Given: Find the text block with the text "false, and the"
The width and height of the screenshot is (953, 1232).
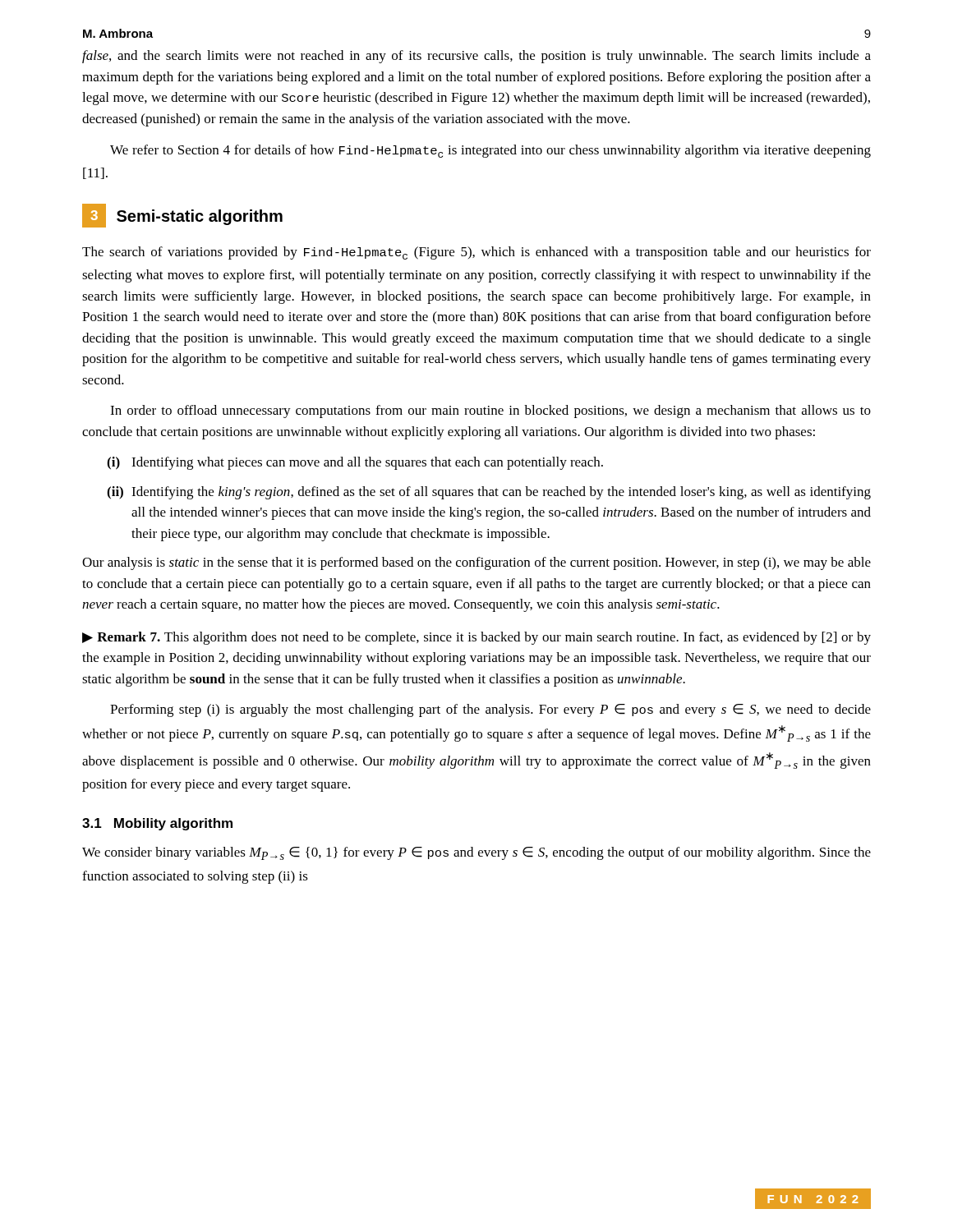Looking at the screenshot, I should click(476, 87).
